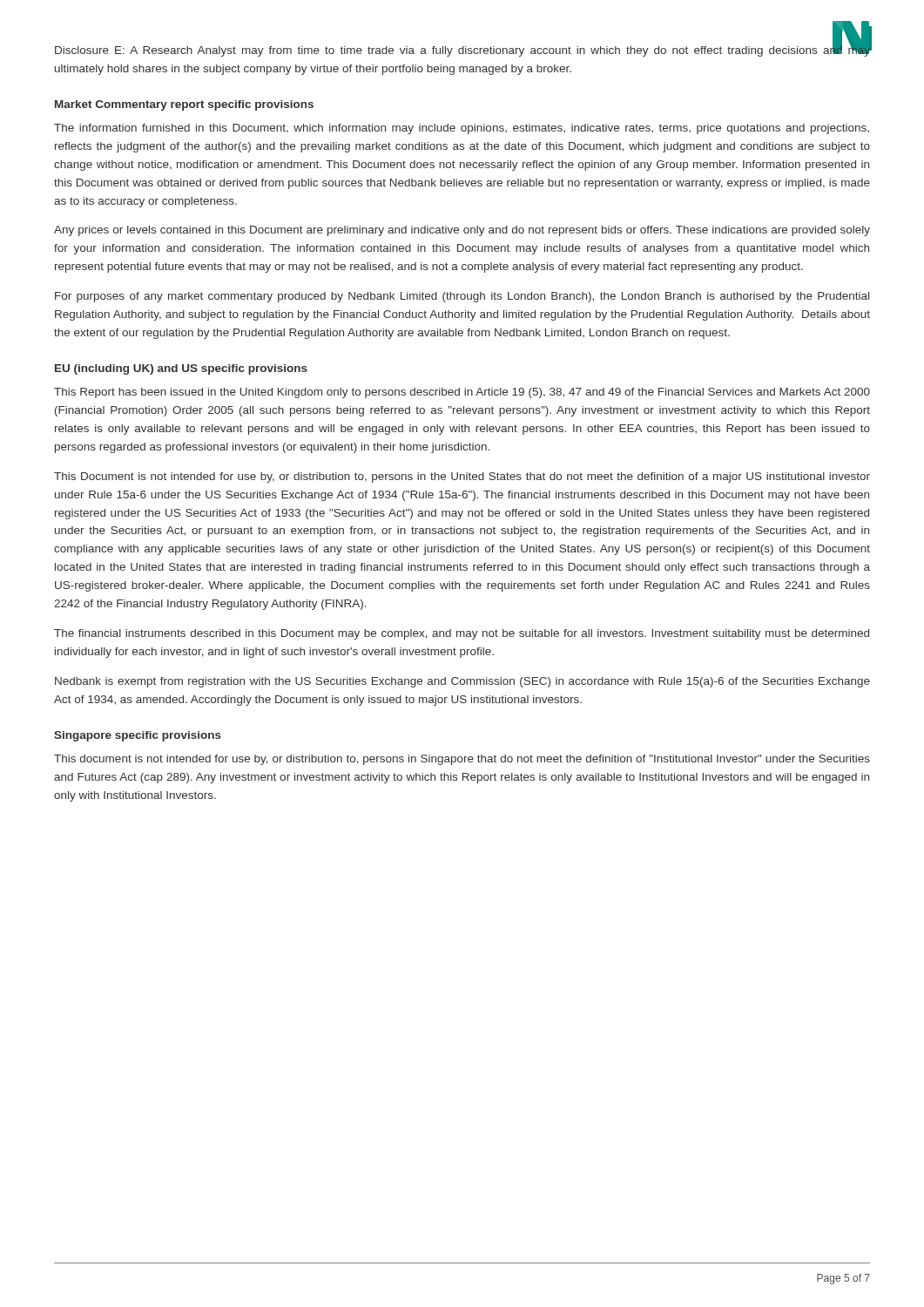Where is the passage that starts "This Document is not intended for use by,"?
Screen dimensions: 1307x924
pos(462,541)
